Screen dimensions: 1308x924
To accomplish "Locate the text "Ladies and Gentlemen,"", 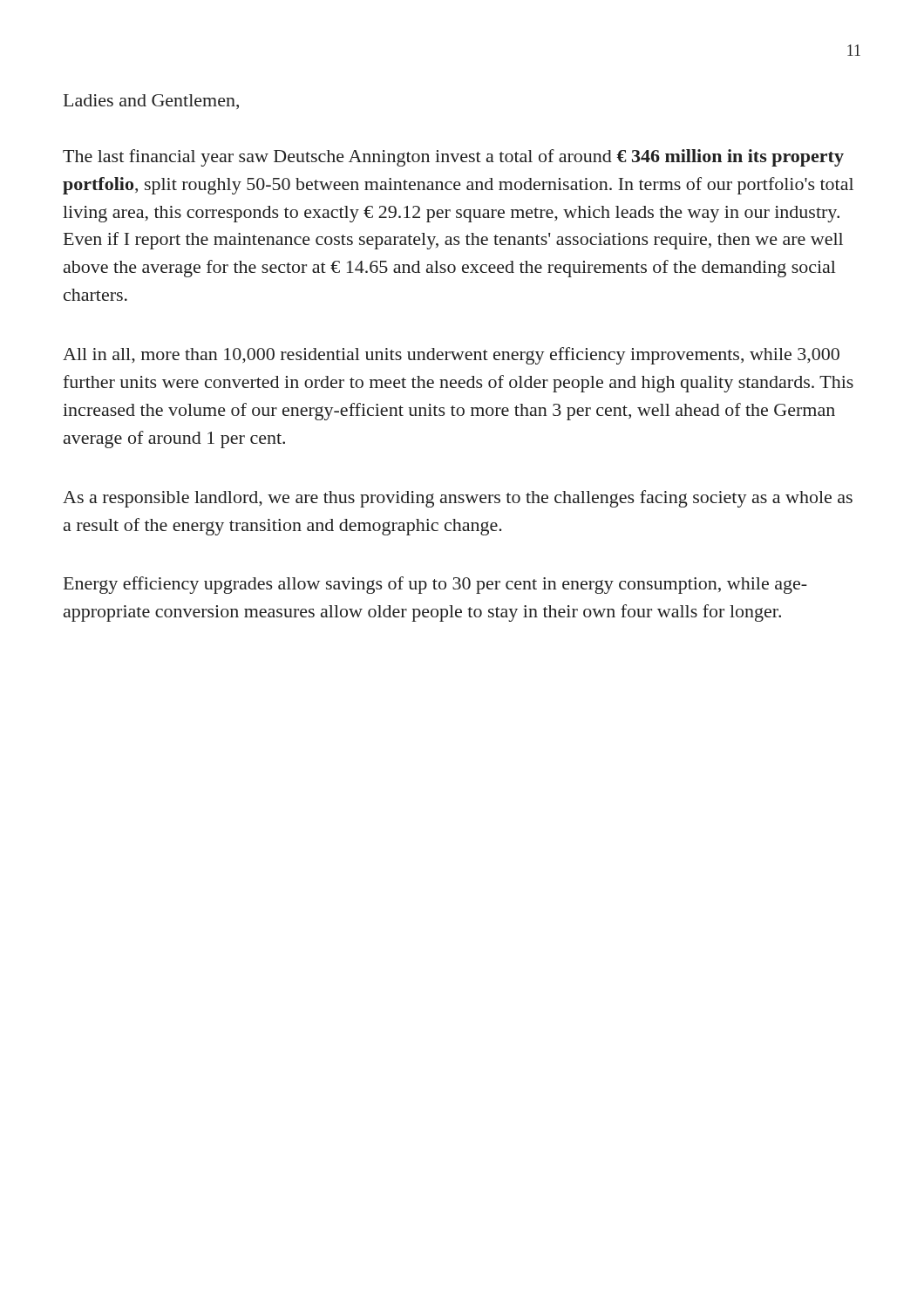I will pos(151,100).
